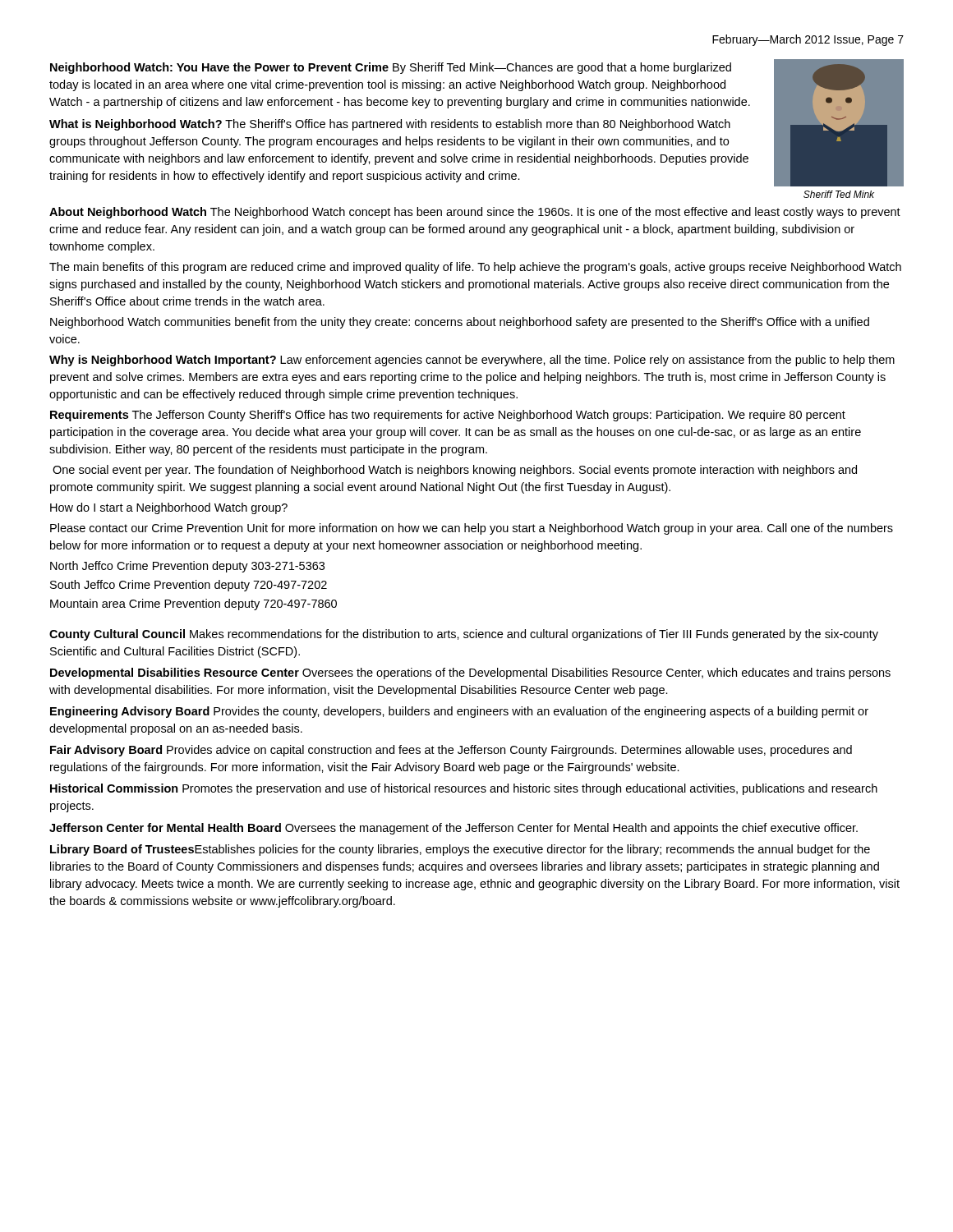Click on the region starting "Requirements The Jefferson"
953x1232 pixels.
[x=455, y=432]
